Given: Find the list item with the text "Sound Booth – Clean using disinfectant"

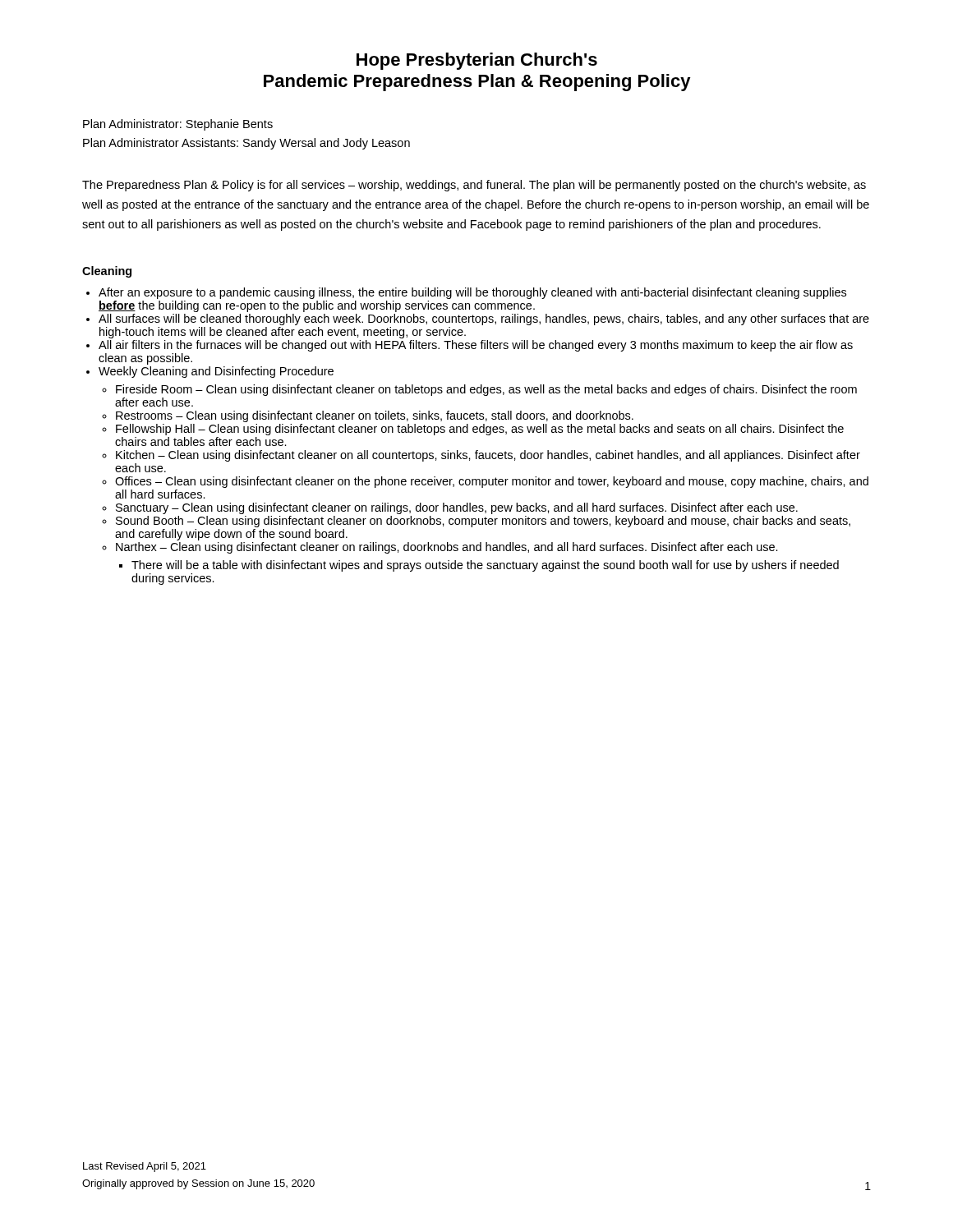Looking at the screenshot, I should (x=493, y=527).
